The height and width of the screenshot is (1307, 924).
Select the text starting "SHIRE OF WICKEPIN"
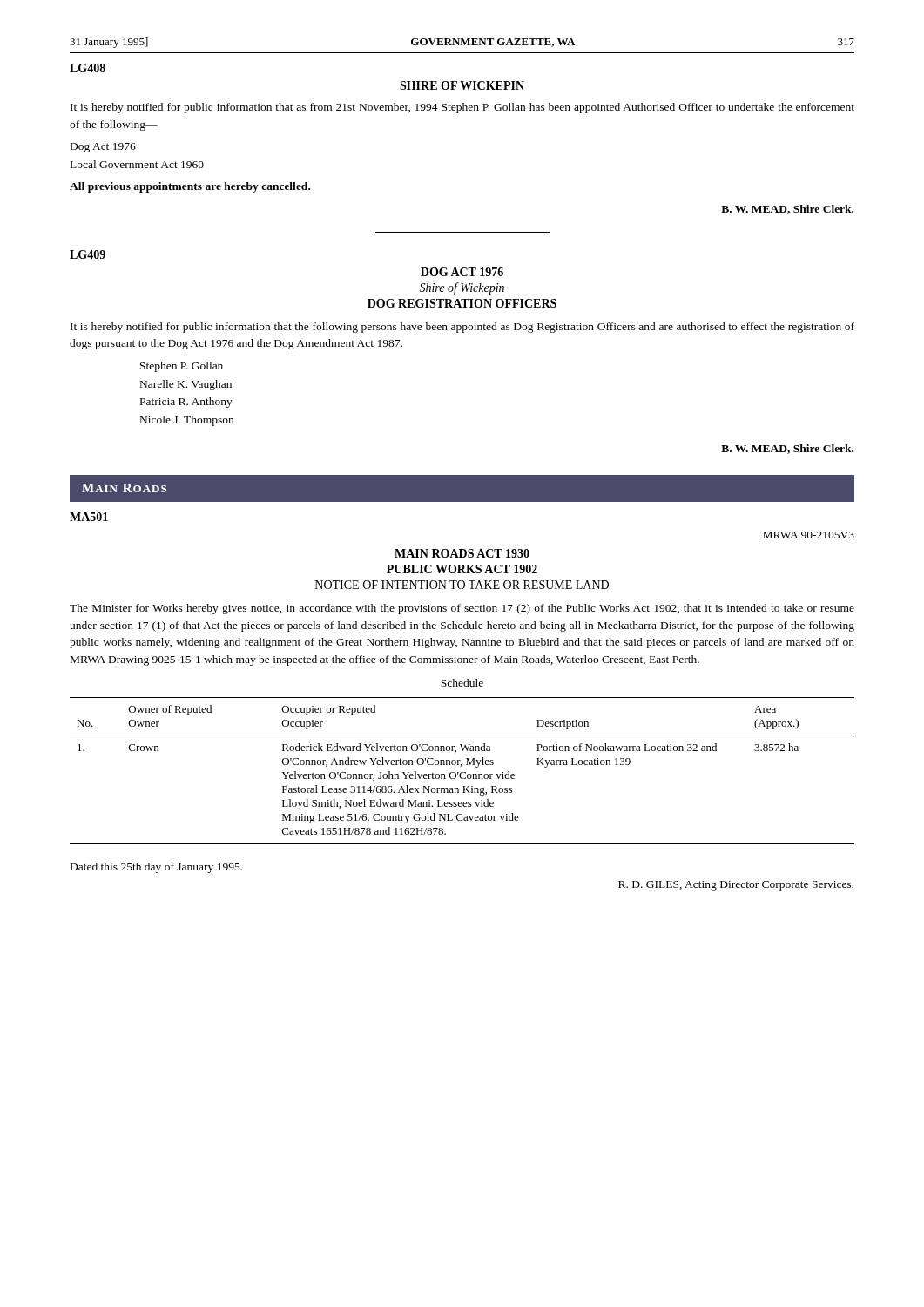coord(462,86)
